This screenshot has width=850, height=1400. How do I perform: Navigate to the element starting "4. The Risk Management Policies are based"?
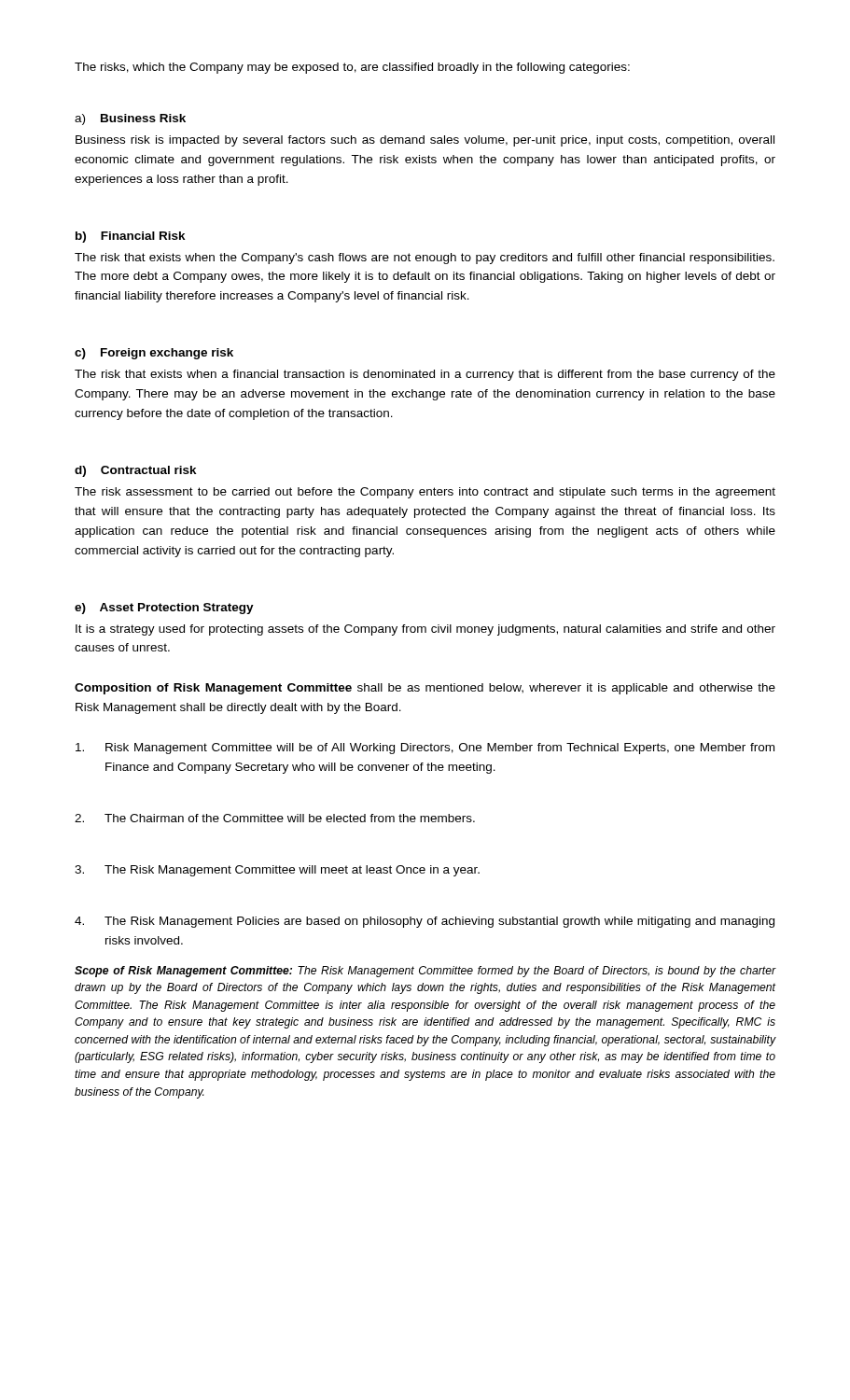pos(425,931)
